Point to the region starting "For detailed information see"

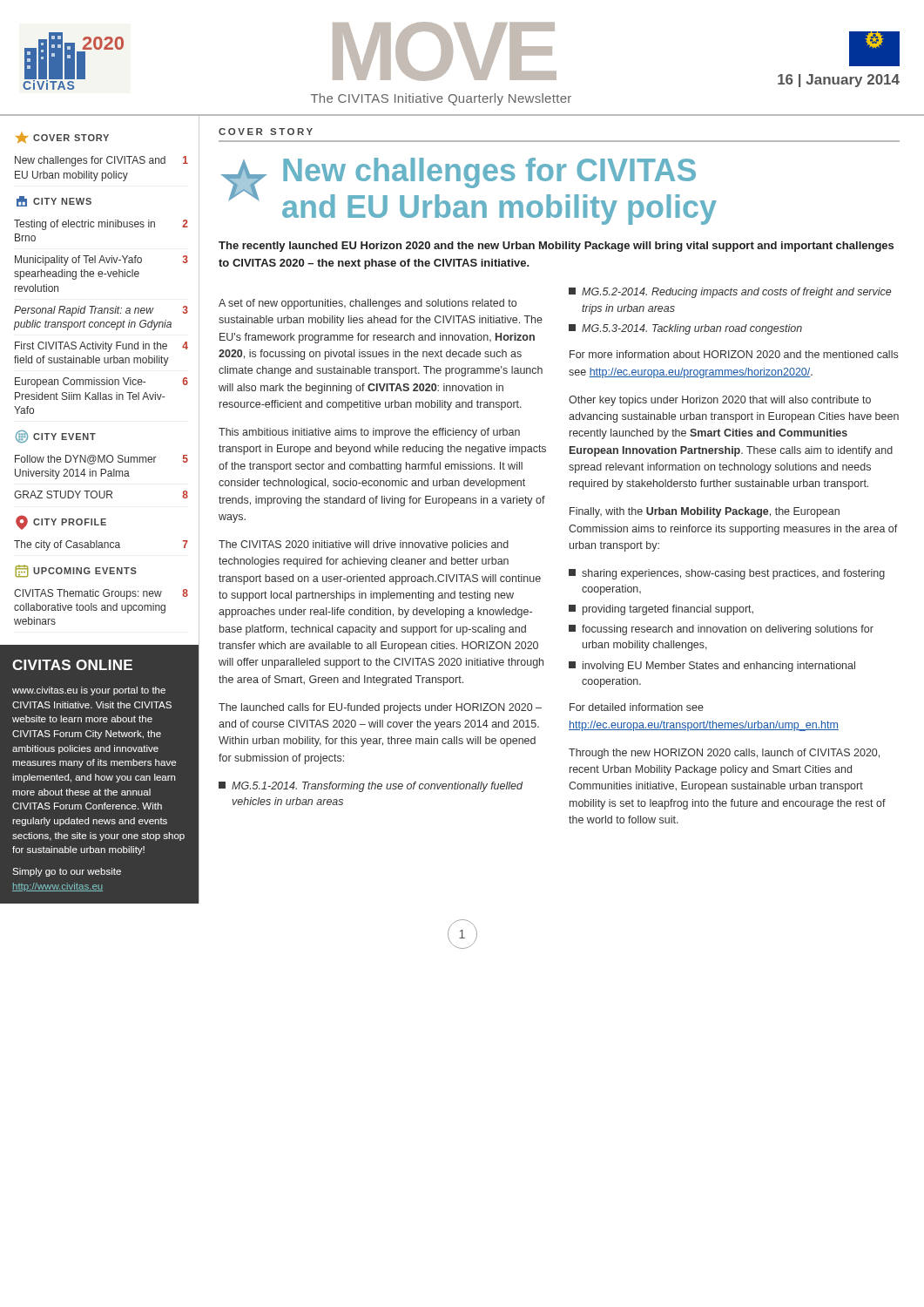734,765
